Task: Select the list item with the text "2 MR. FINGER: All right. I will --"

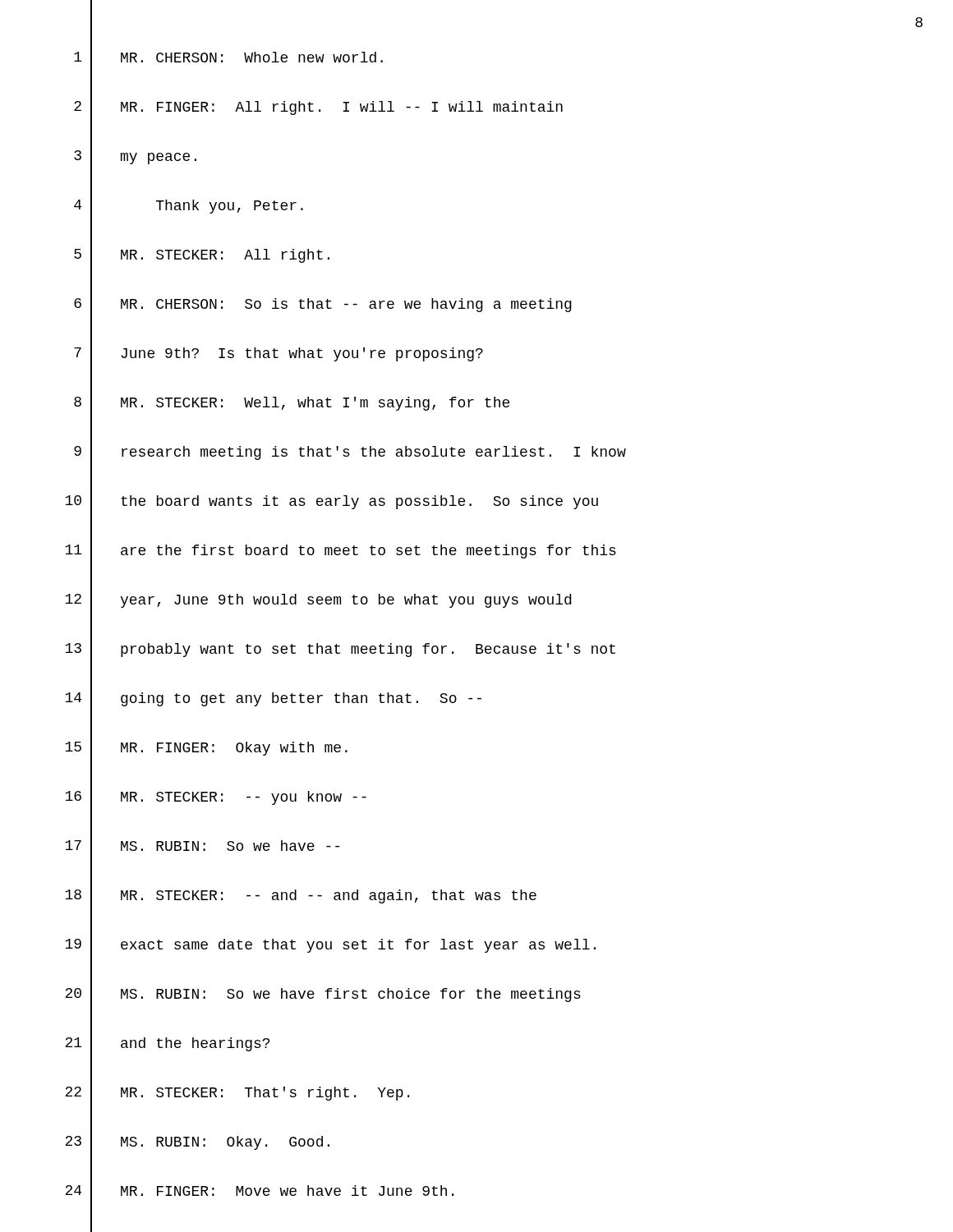Action: point(476,108)
